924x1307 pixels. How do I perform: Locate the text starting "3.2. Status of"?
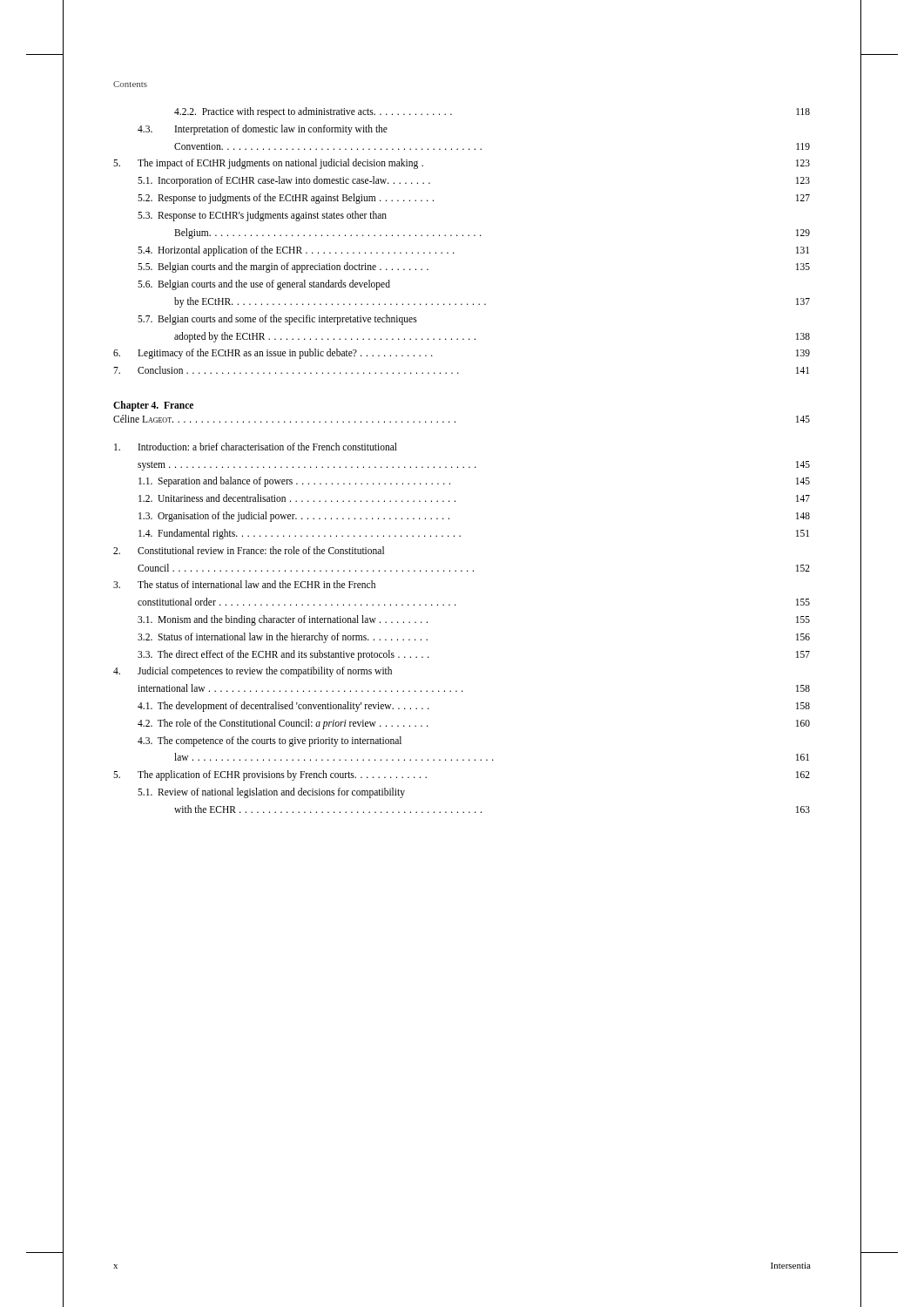click(x=250, y=637)
